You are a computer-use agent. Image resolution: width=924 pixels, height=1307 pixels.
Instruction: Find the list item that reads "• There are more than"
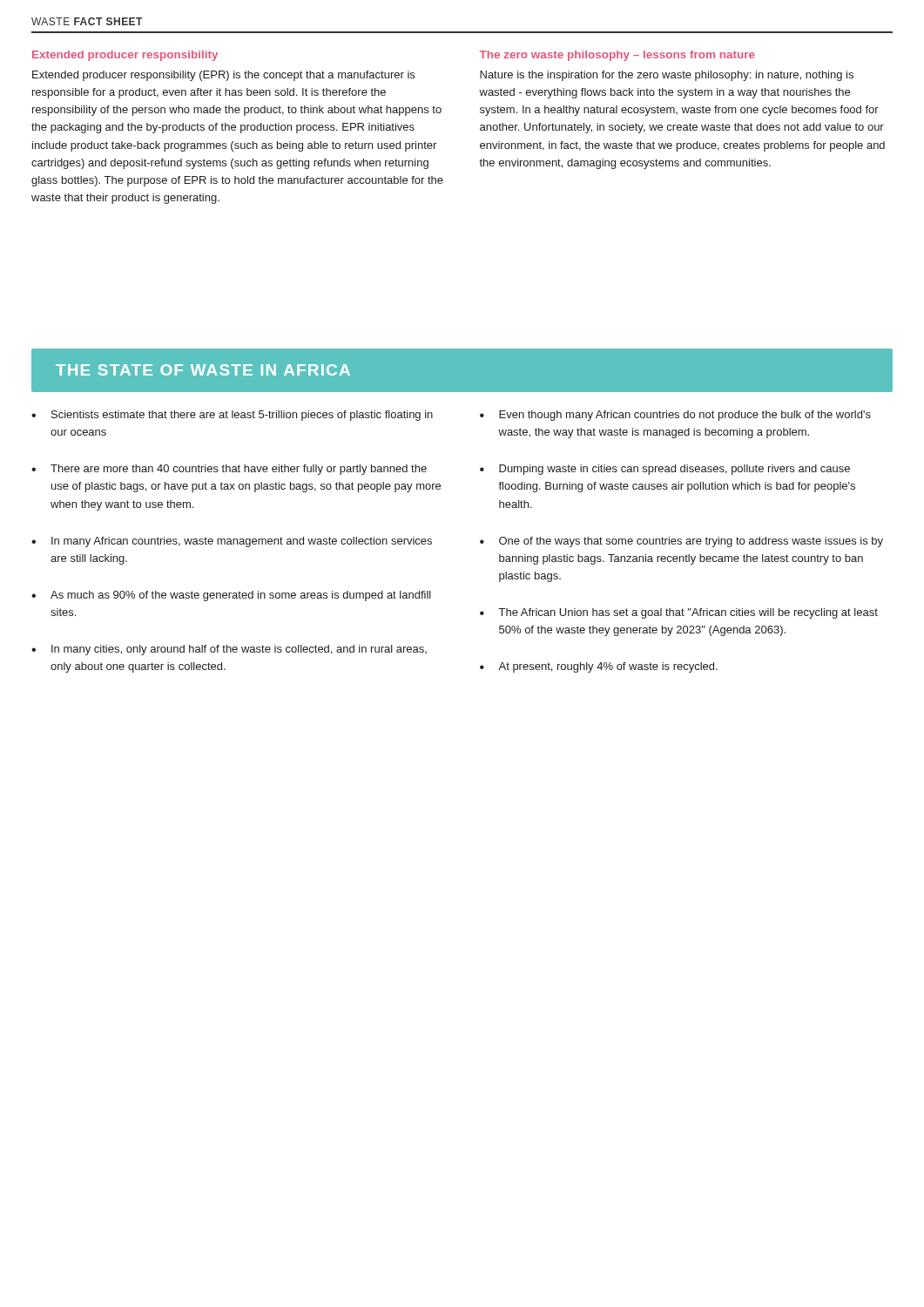tap(238, 487)
